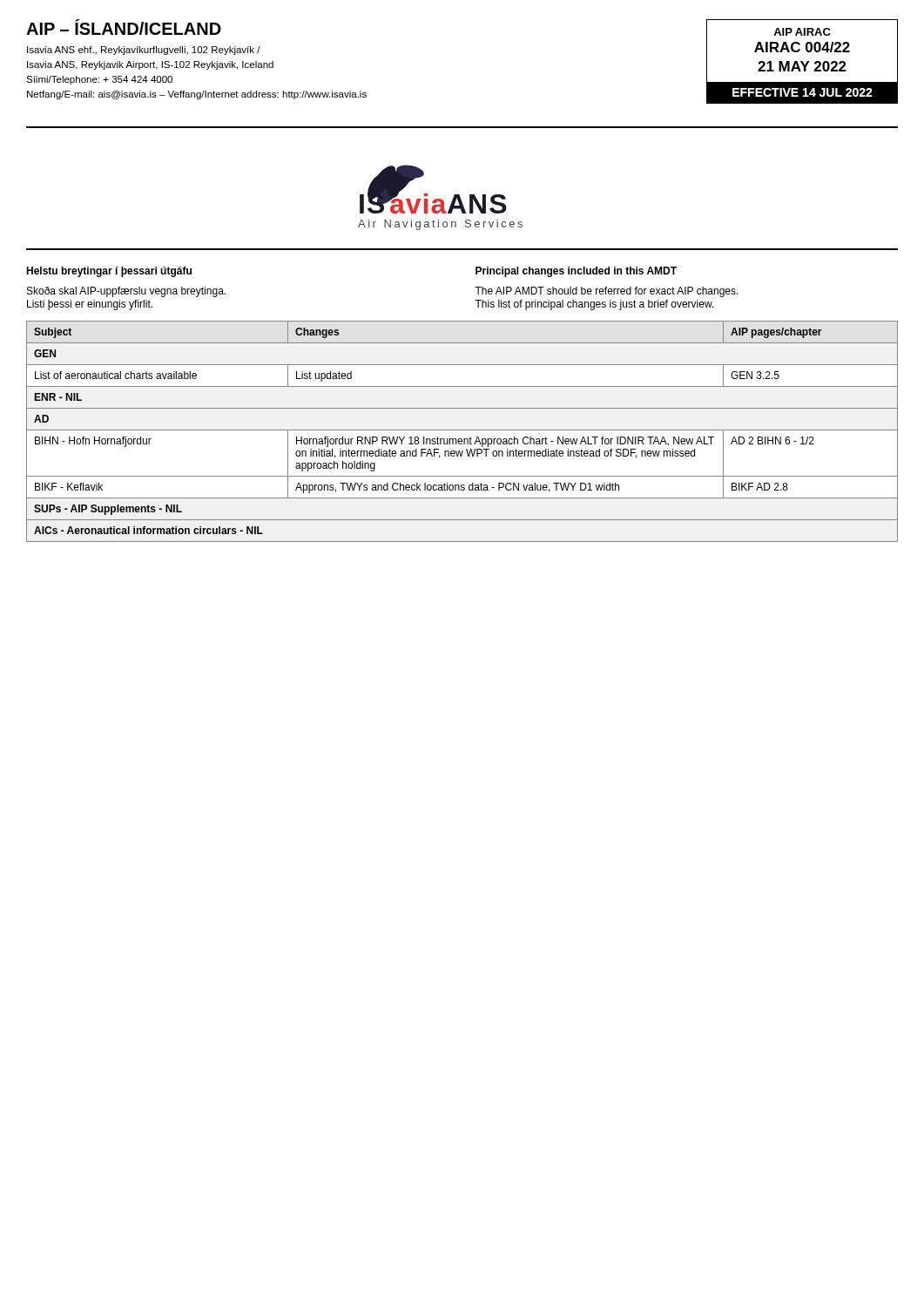Point to the passage starting "AIP AIRAC AIRAC 004/22 21"
This screenshot has width=924, height=1307.
(802, 64)
